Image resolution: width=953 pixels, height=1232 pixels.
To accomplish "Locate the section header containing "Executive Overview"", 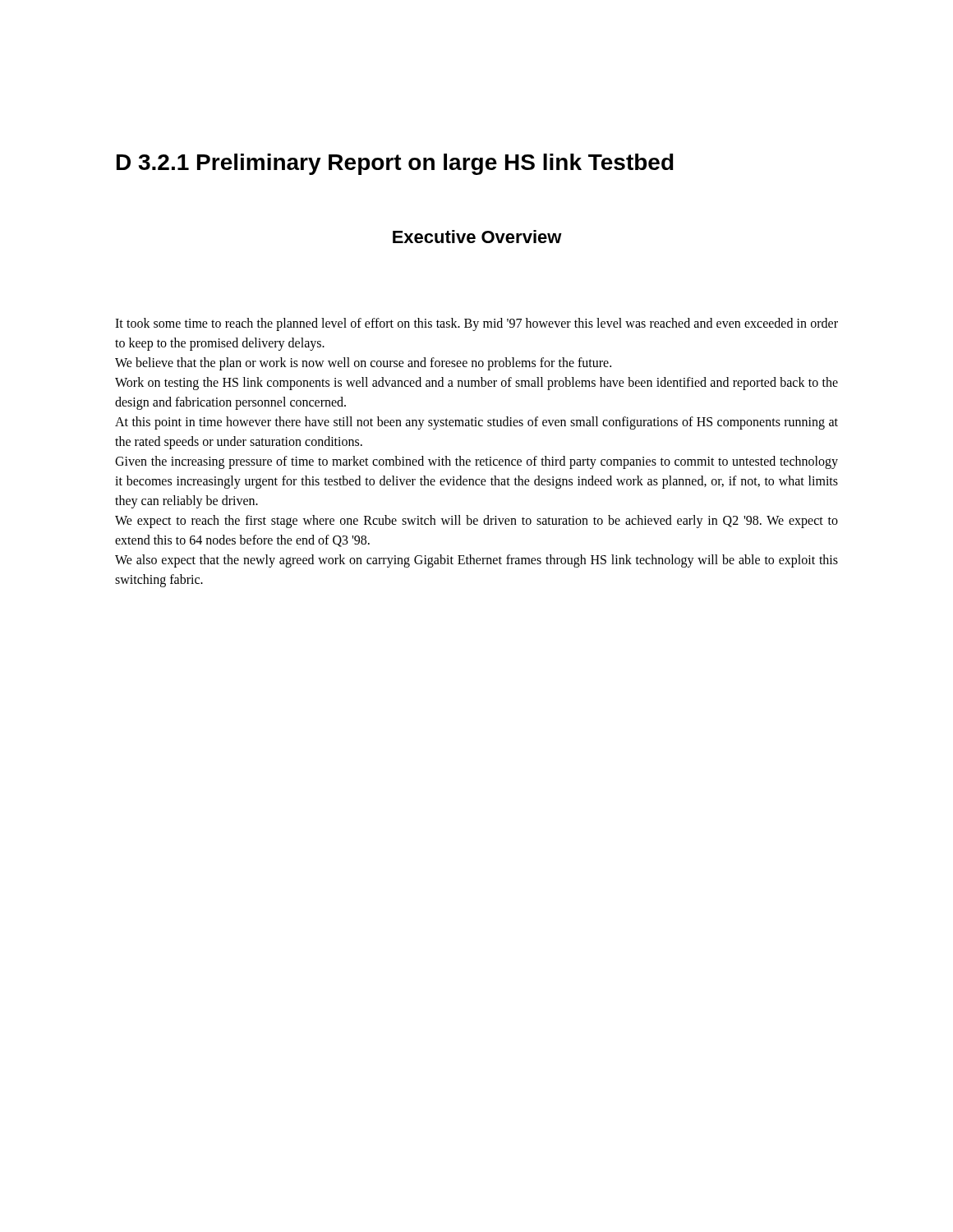I will 476,238.
